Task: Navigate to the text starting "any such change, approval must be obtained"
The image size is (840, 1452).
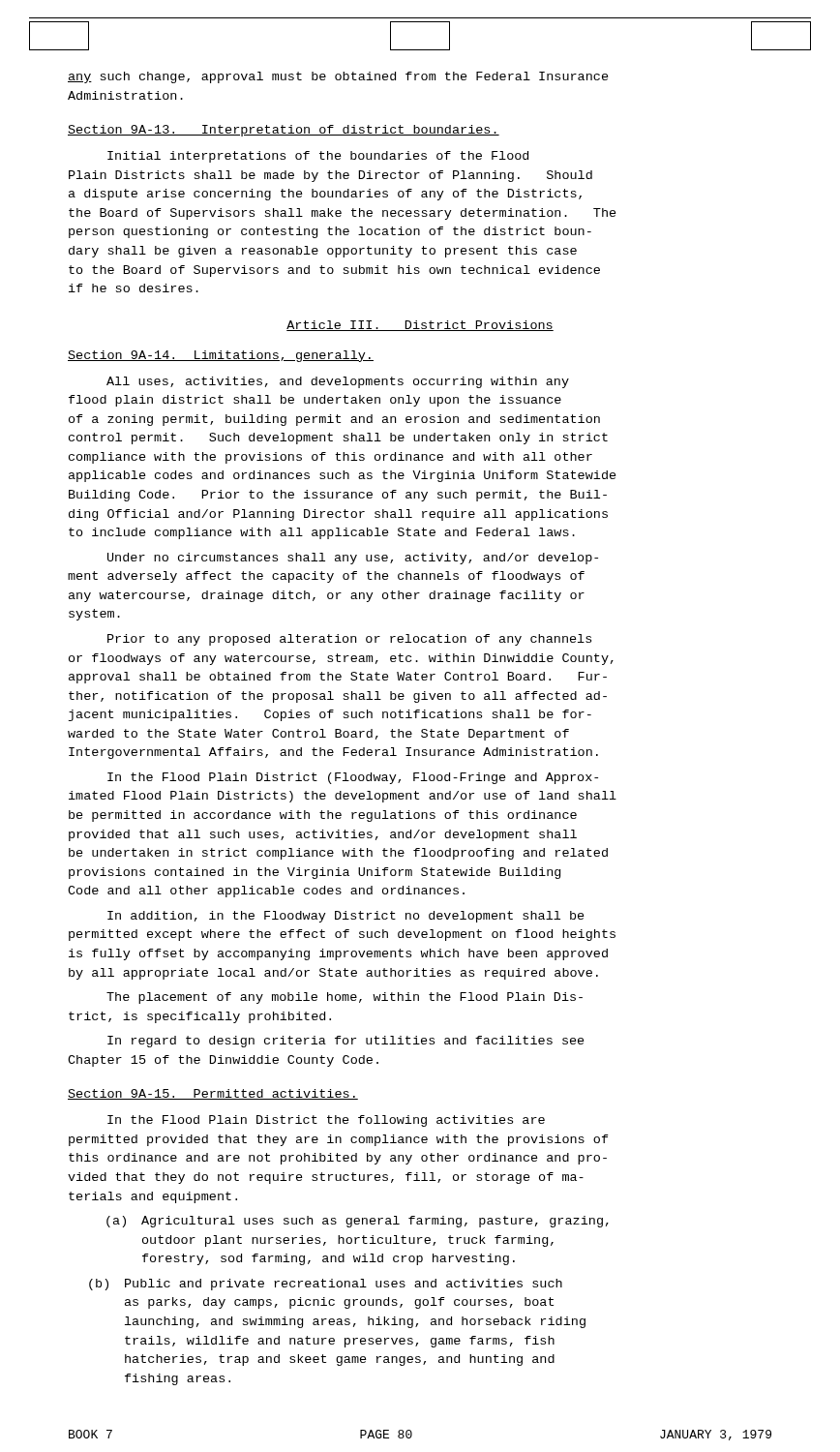Action: 338,86
